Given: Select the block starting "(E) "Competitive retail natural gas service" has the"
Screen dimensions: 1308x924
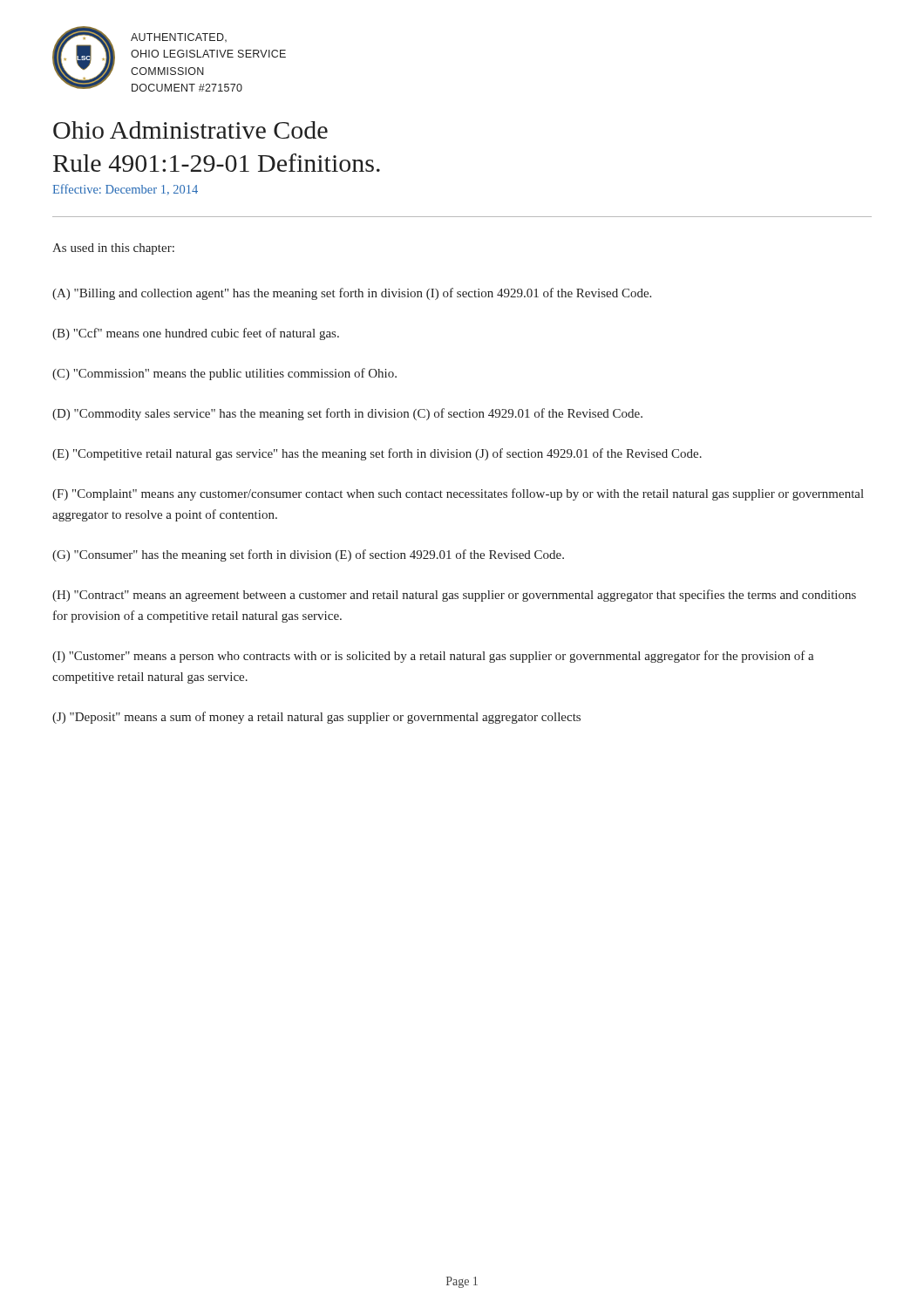Looking at the screenshot, I should pos(377,453).
